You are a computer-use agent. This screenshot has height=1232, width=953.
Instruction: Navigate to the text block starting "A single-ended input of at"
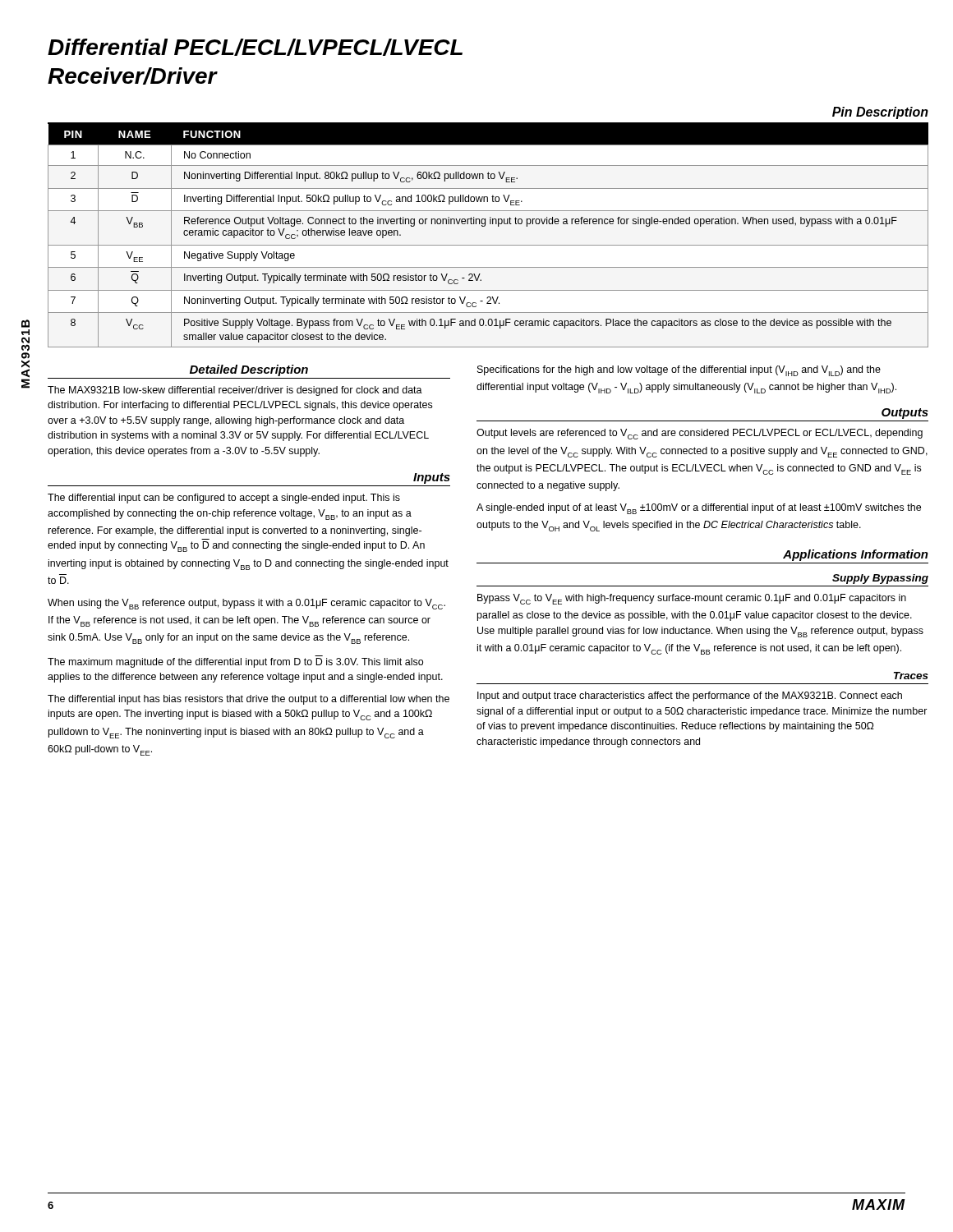pos(699,517)
